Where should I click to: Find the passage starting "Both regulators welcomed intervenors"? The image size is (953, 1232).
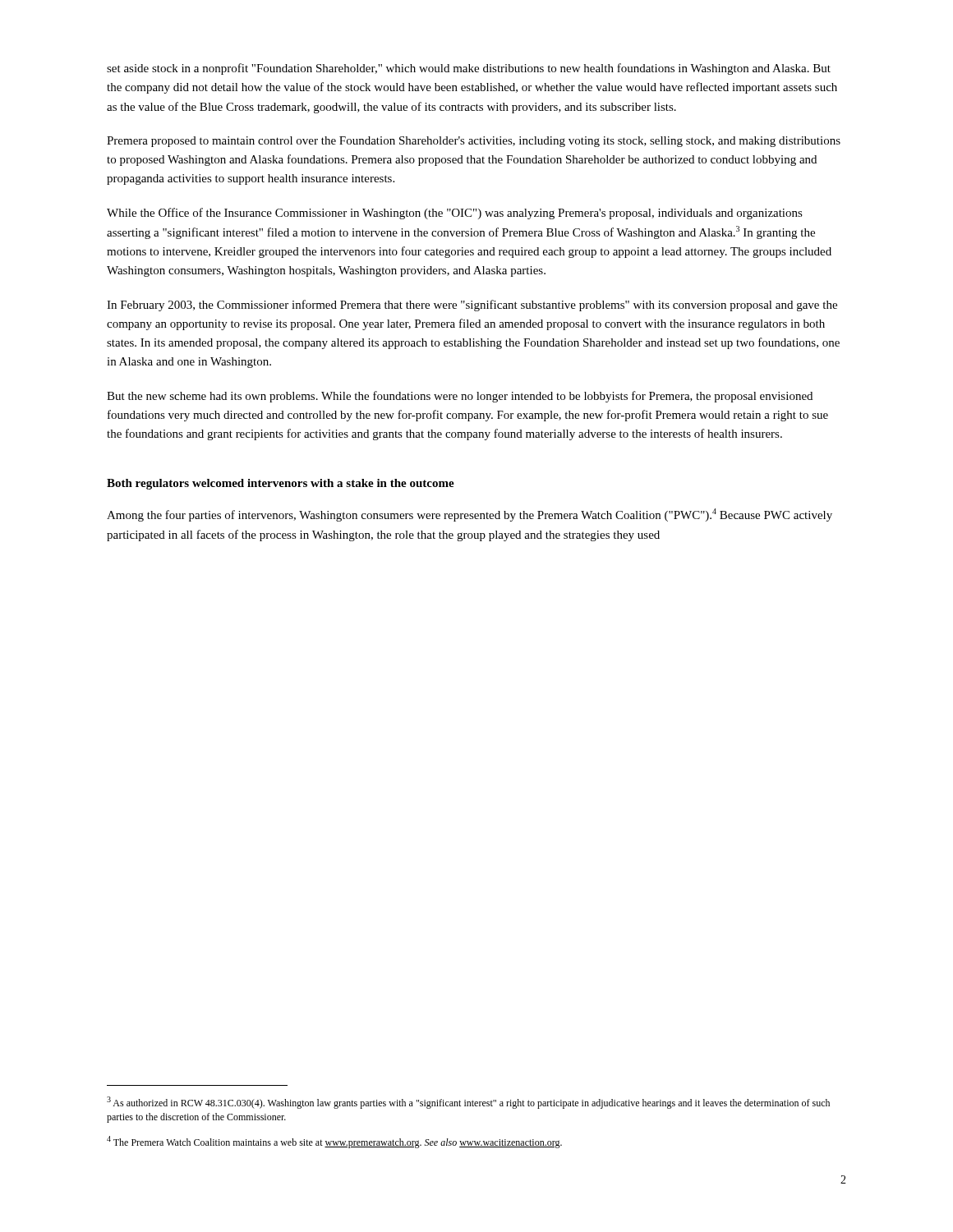pyautogui.click(x=280, y=483)
